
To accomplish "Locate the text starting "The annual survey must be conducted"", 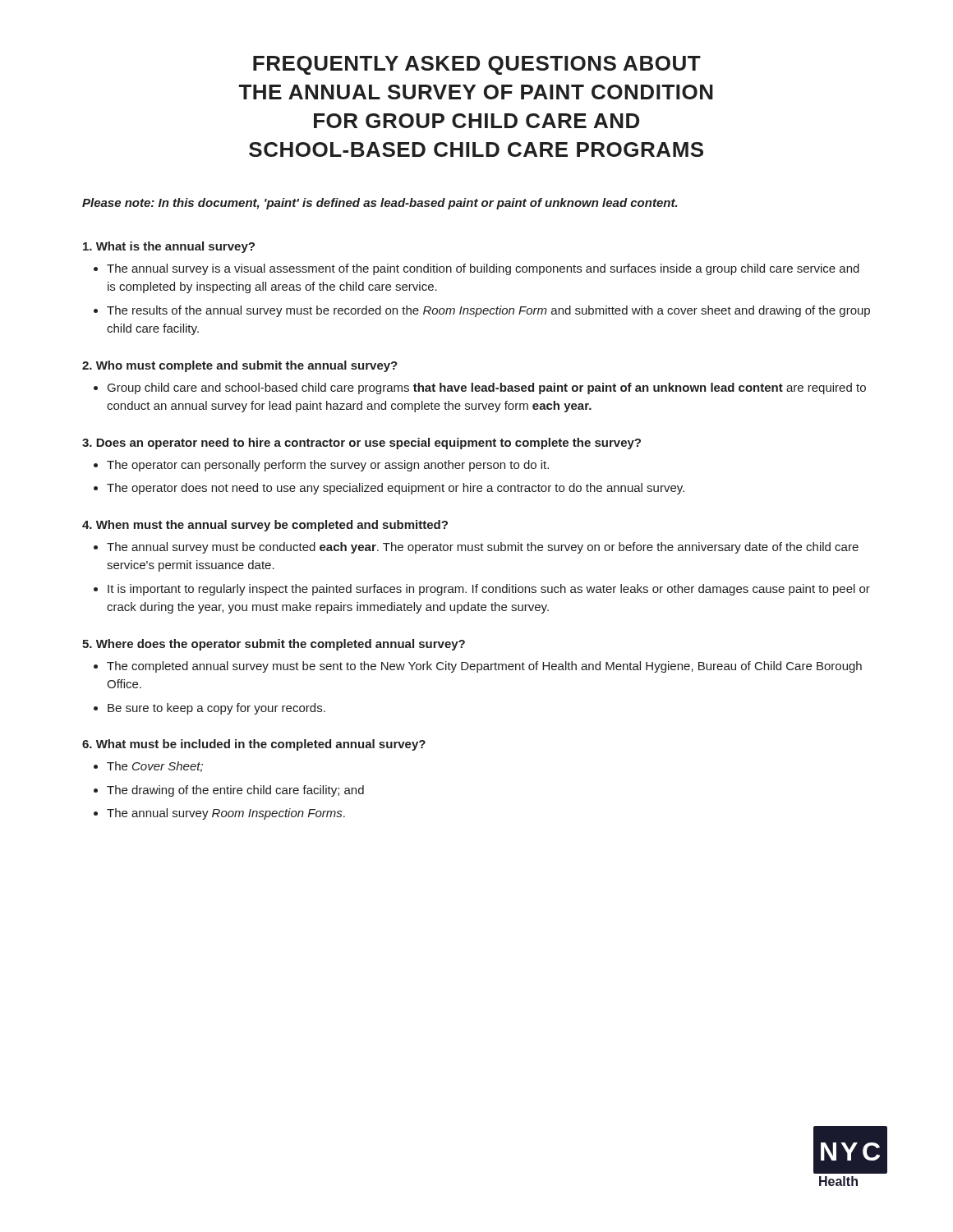I will (x=483, y=556).
